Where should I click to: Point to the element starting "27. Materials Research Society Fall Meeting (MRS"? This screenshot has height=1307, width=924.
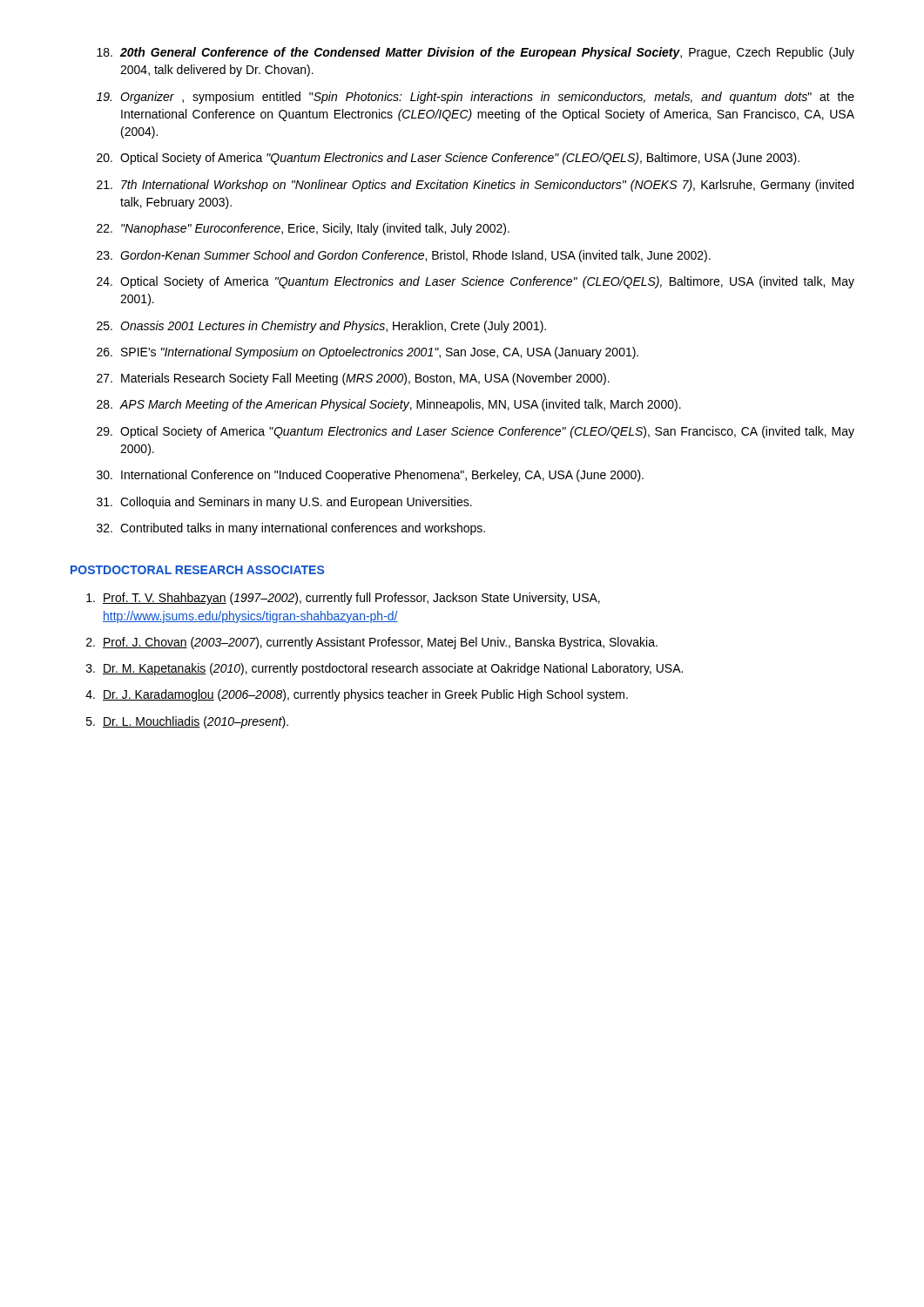pos(462,378)
